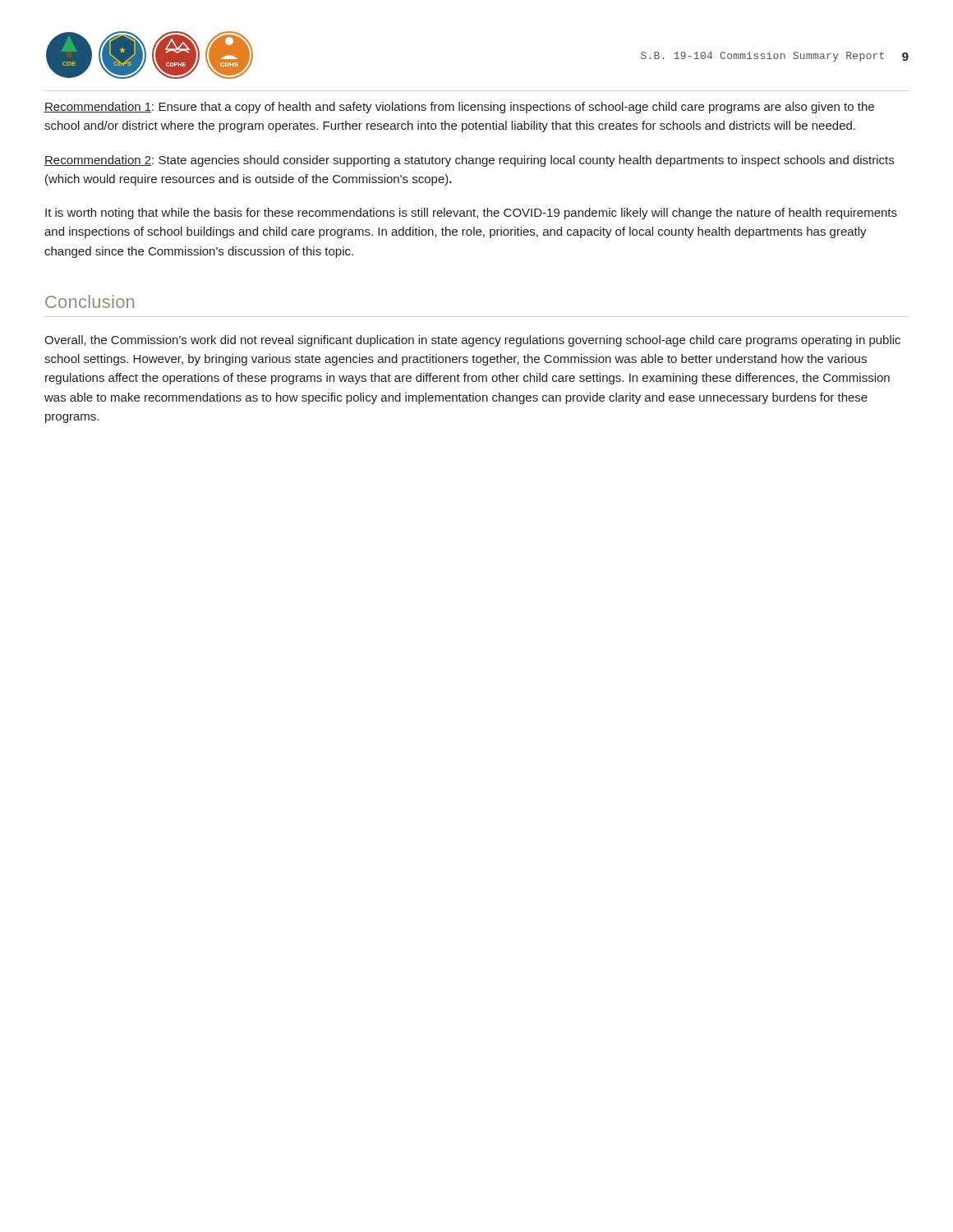Locate the block of text that opens with "Recommendation 1: Ensure that a"
This screenshot has height=1232, width=953.
pos(459,116)
